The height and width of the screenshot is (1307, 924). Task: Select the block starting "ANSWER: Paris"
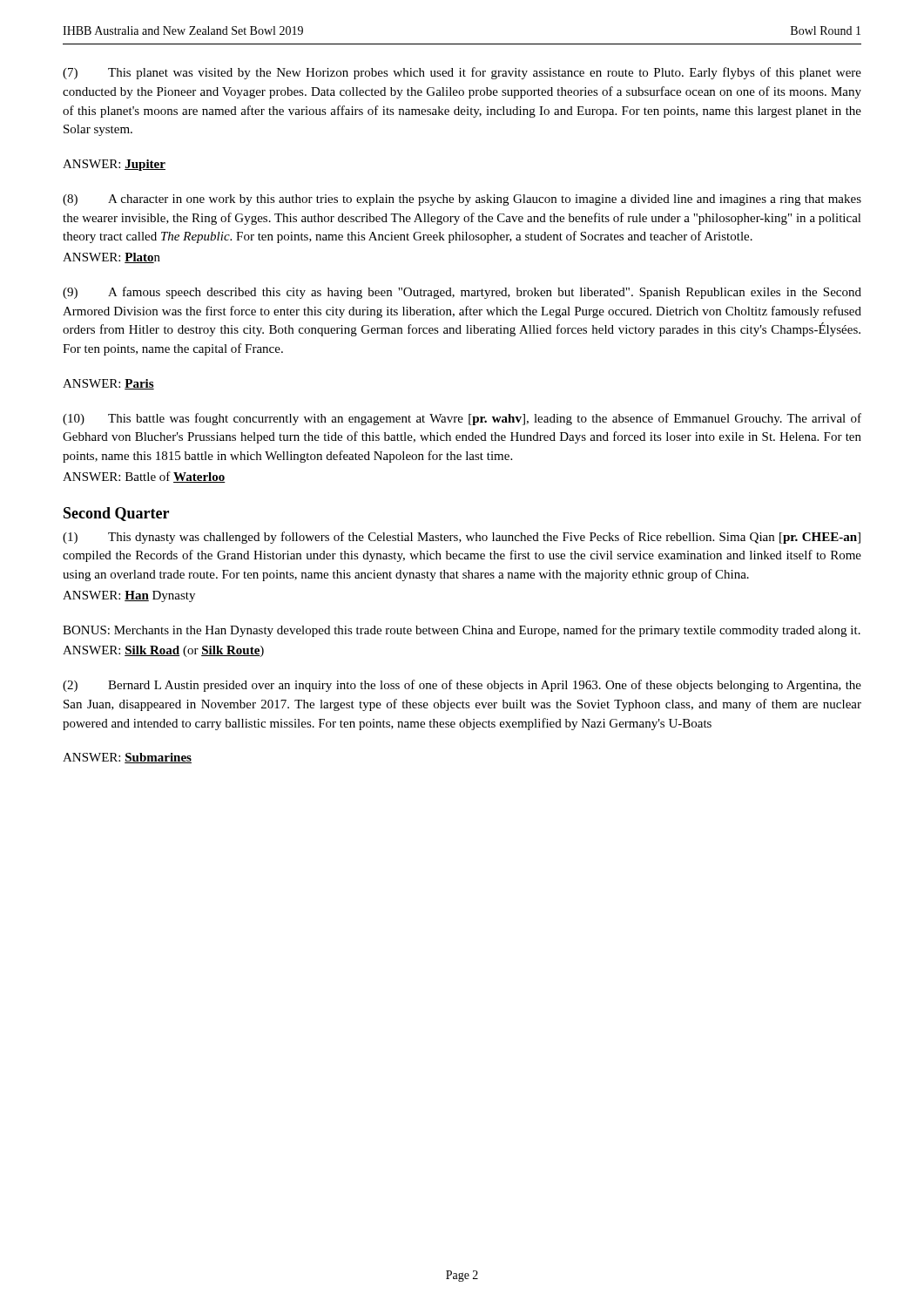click(x=108, y=384)
